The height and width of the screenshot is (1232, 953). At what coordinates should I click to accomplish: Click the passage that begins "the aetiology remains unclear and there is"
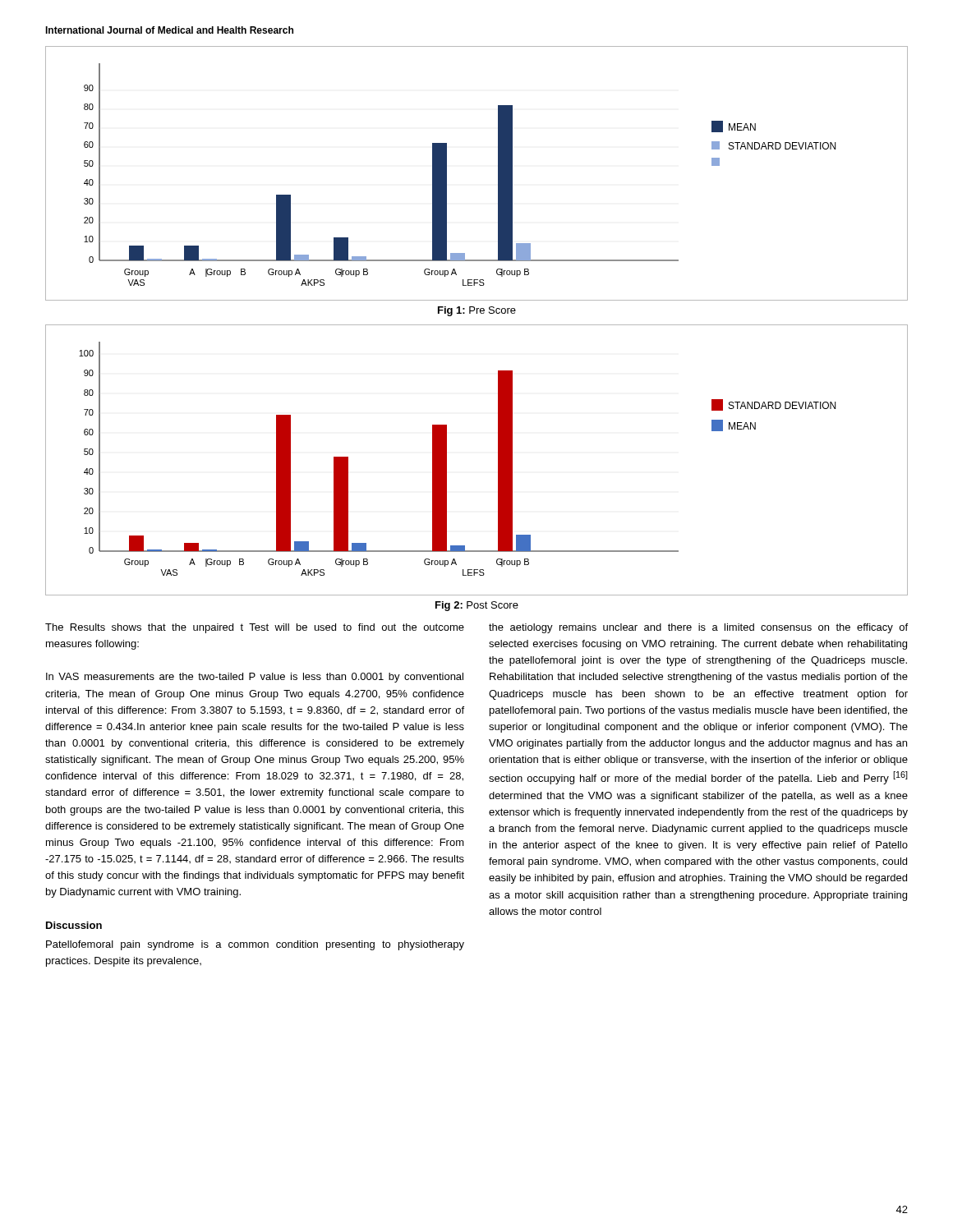(x=698, y=769)
